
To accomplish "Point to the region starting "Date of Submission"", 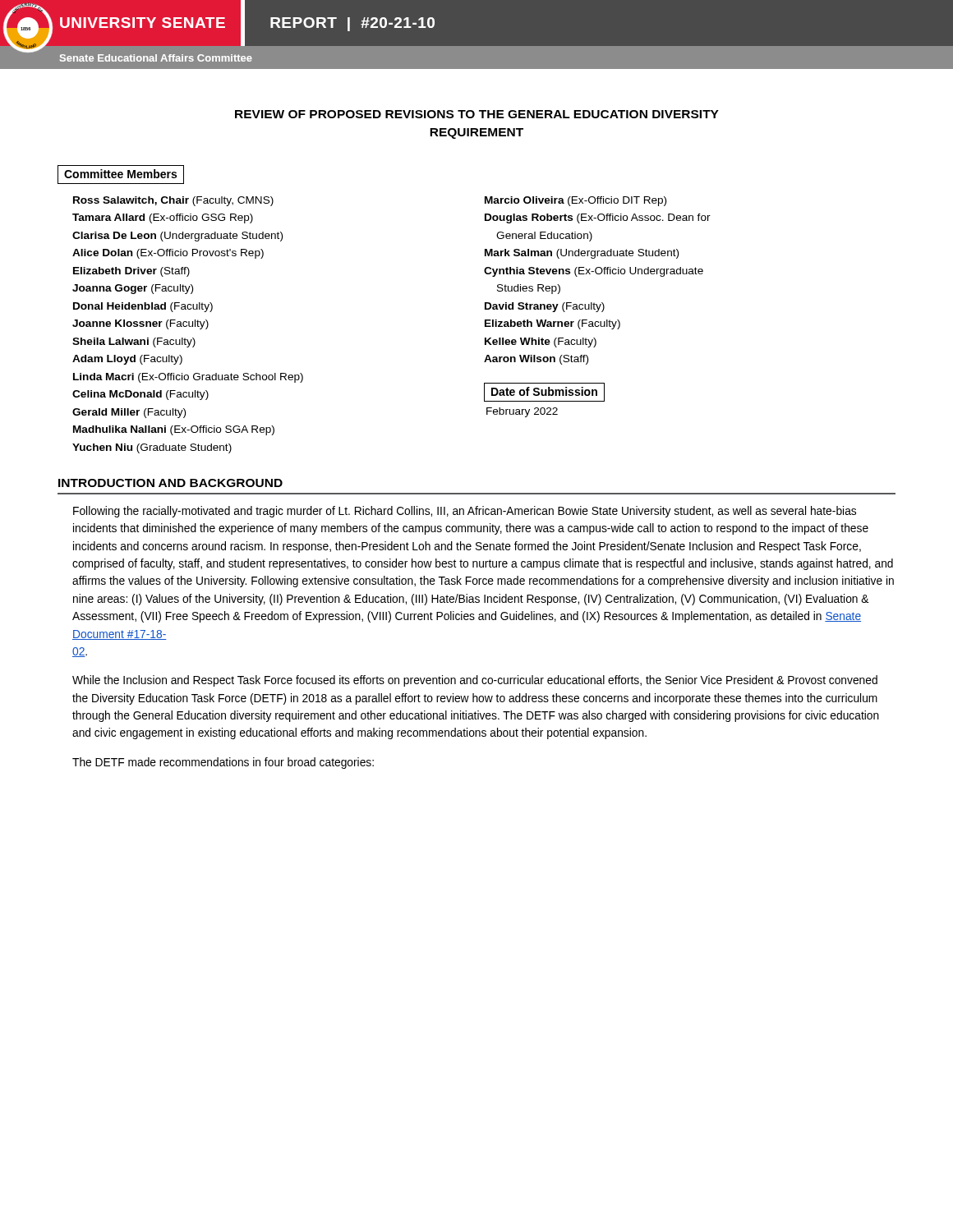I will click(x=544, y=391).
